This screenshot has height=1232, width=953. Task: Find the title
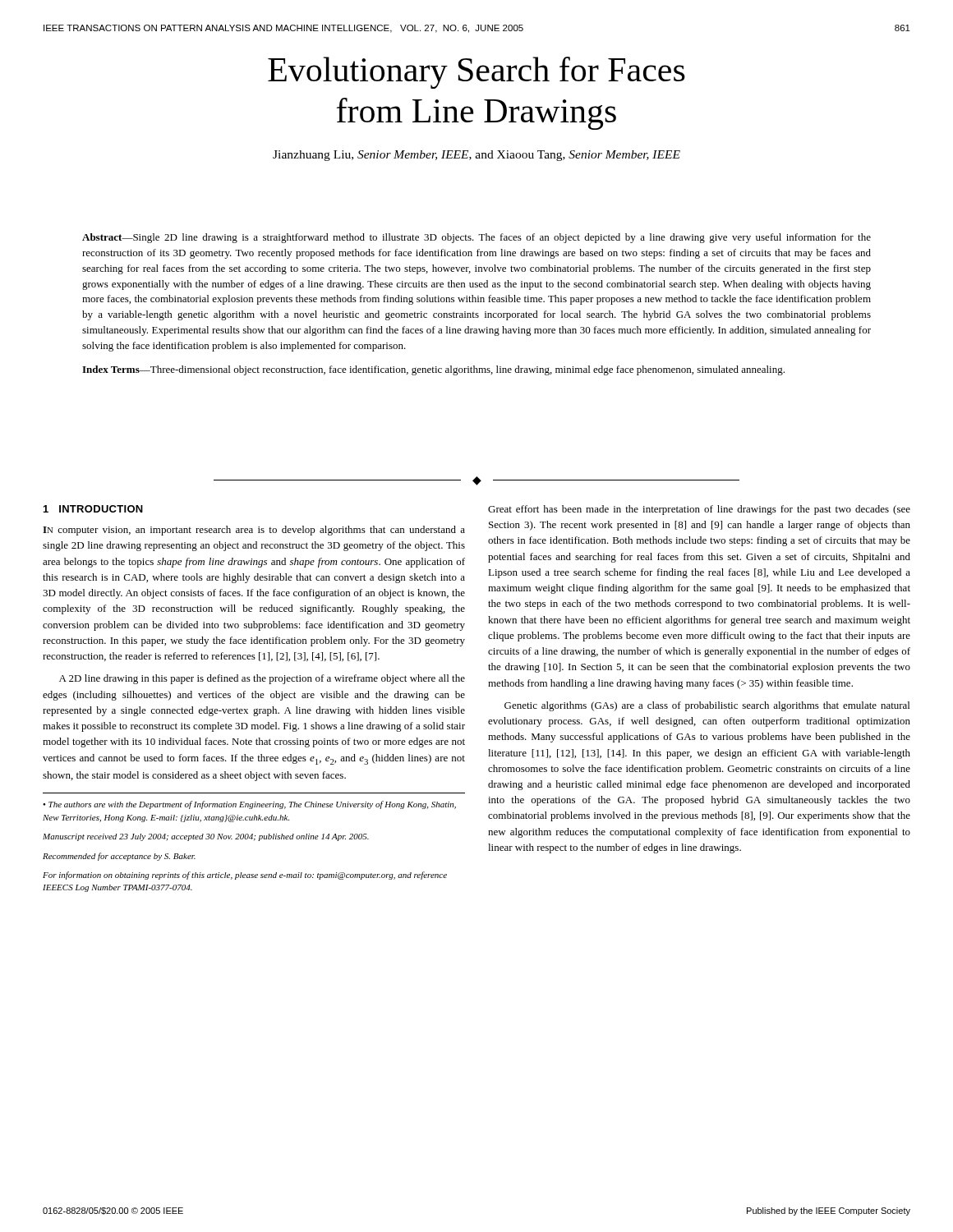(x=476, y=105)
